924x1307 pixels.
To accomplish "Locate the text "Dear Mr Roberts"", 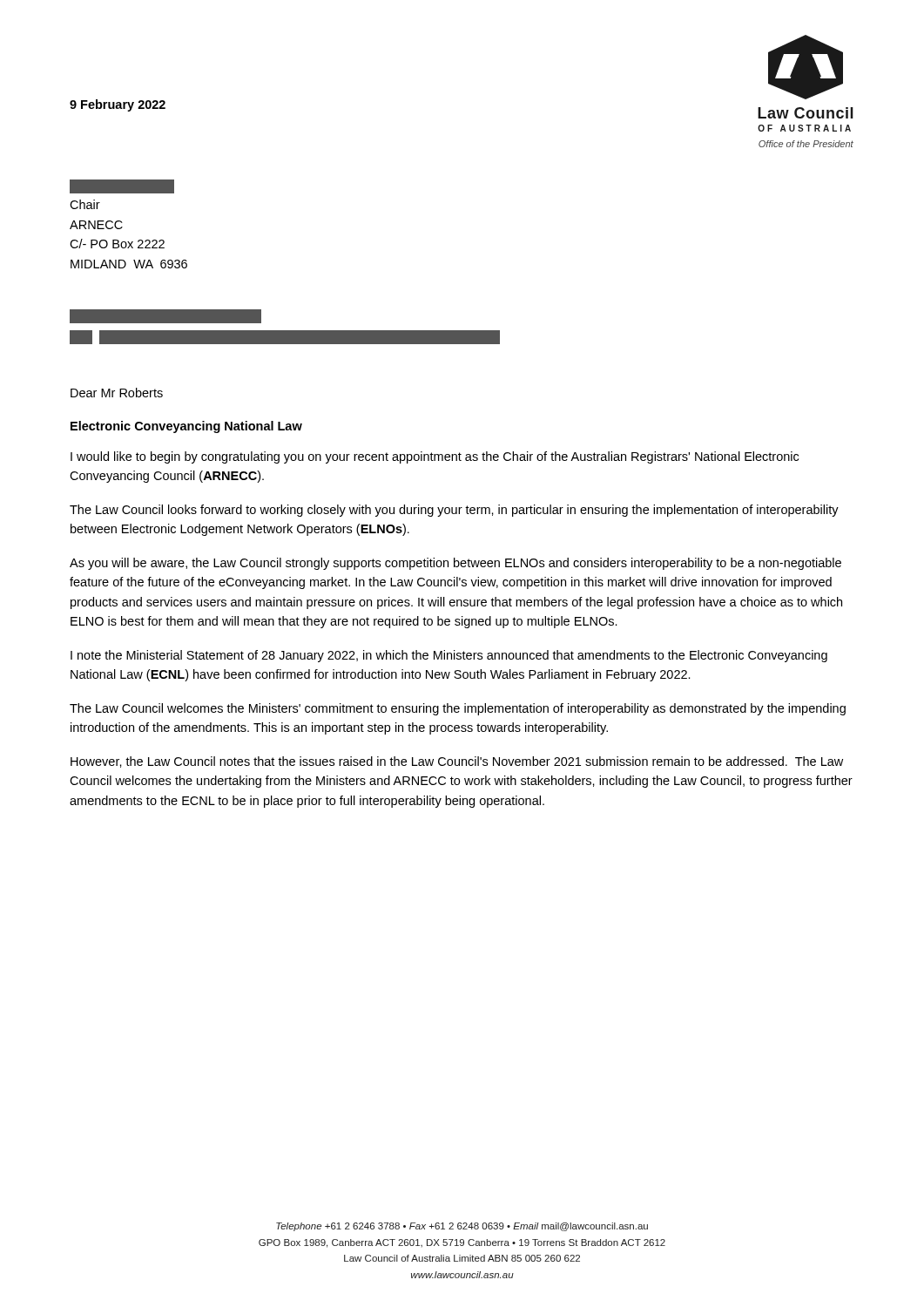I will [117, 393].
